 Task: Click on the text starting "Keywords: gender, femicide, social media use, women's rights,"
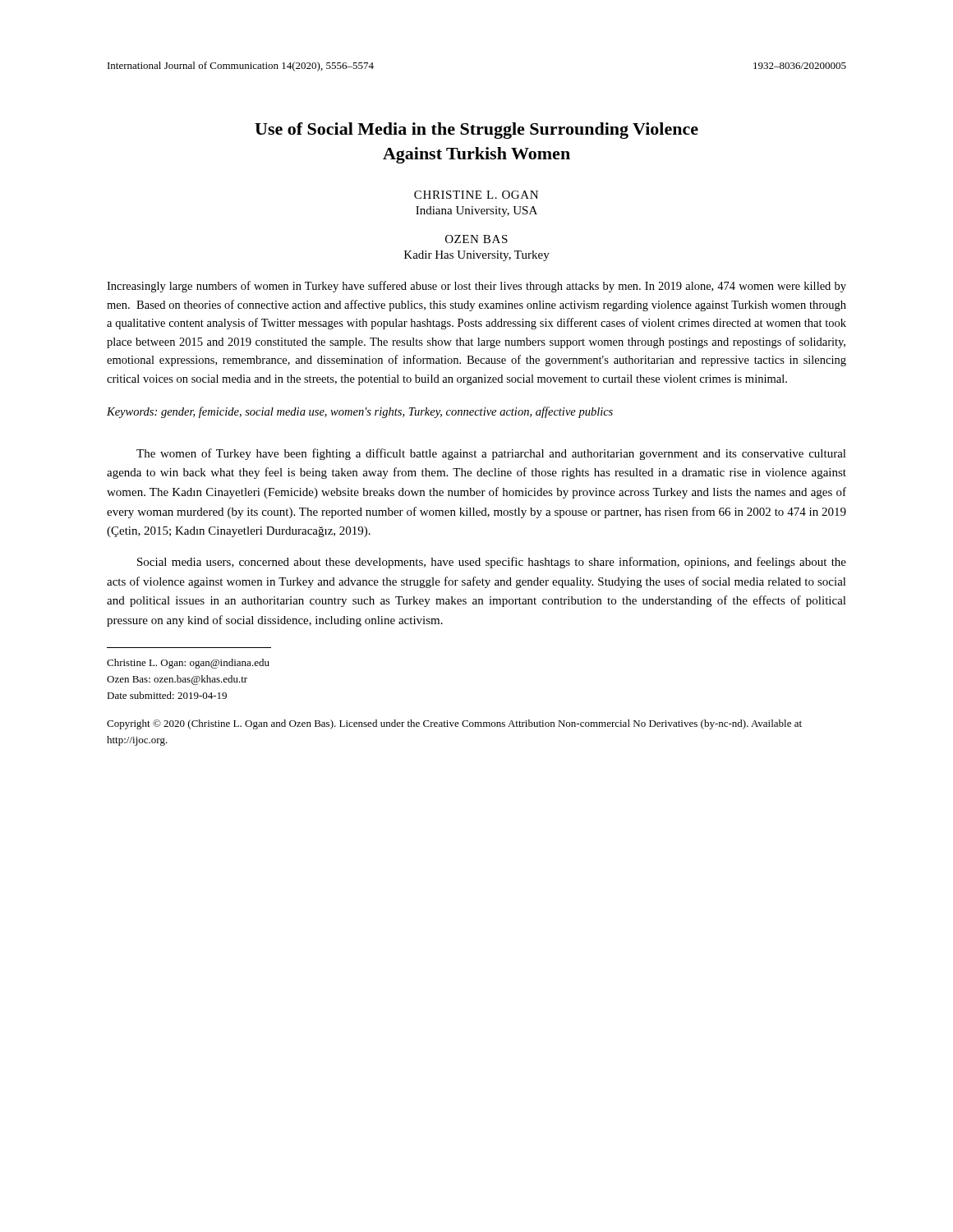point(476,412)
